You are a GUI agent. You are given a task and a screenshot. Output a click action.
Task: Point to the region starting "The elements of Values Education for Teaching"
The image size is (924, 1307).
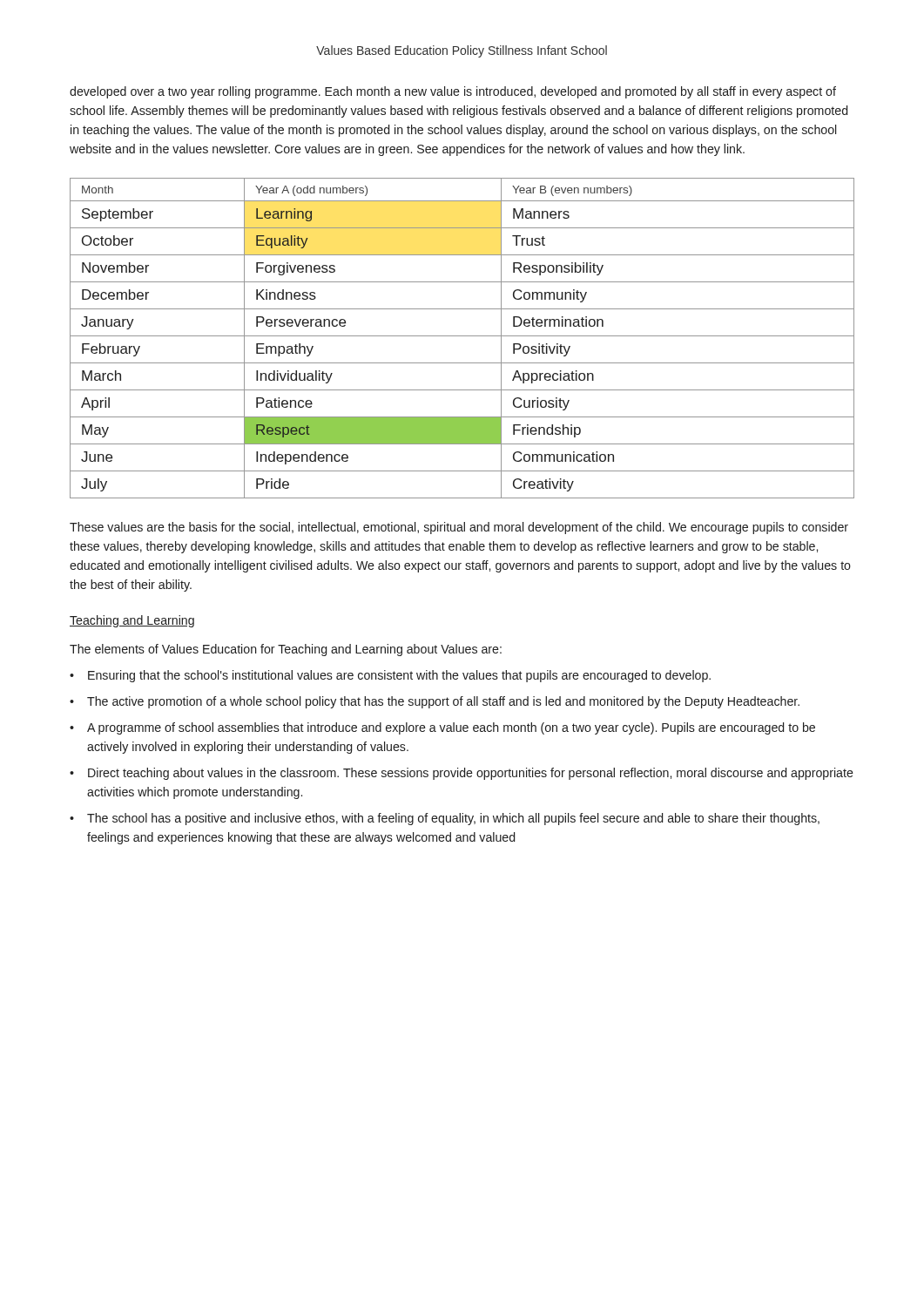coord(286,649)
